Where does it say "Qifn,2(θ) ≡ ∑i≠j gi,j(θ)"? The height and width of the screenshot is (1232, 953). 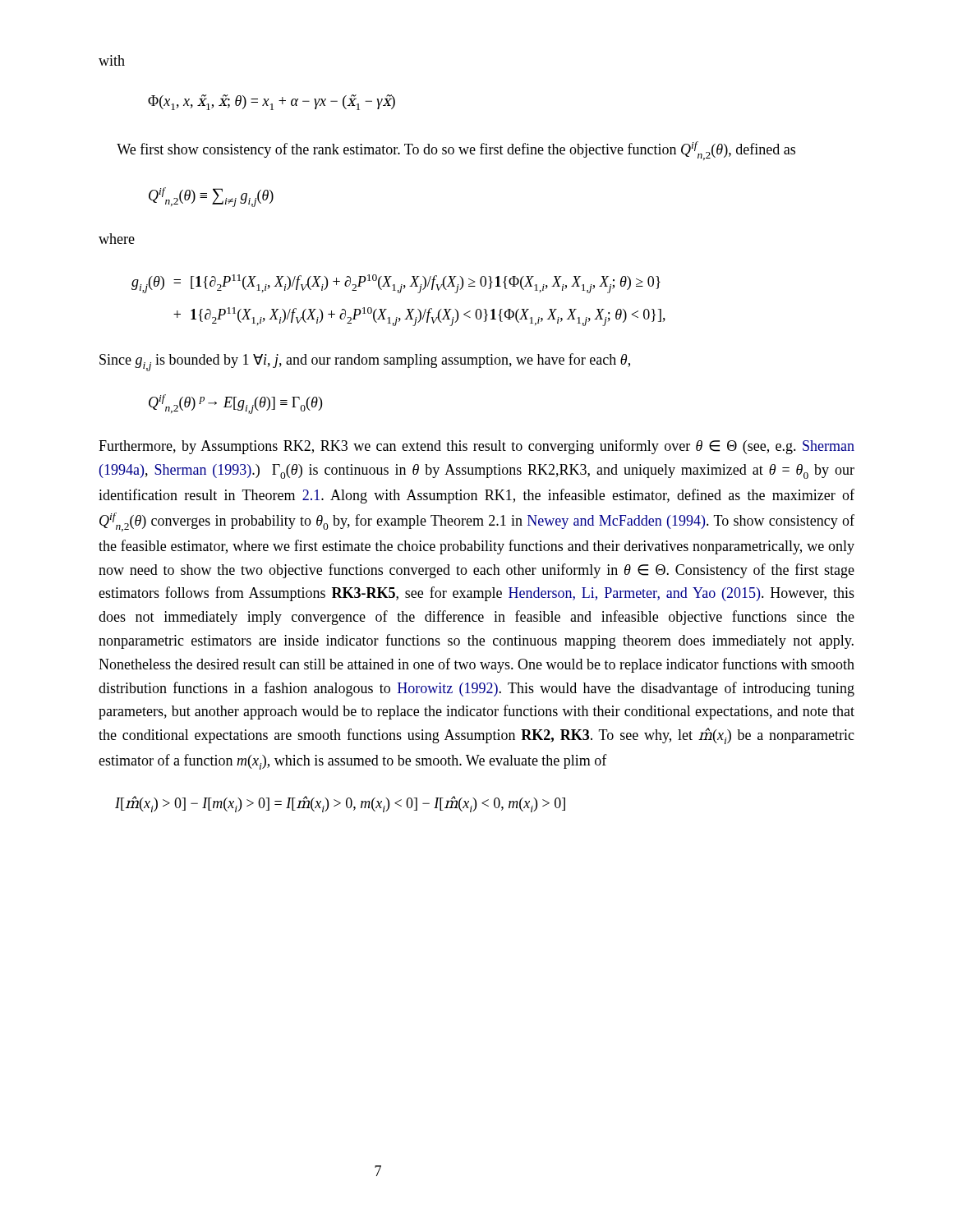click(211, 195)
